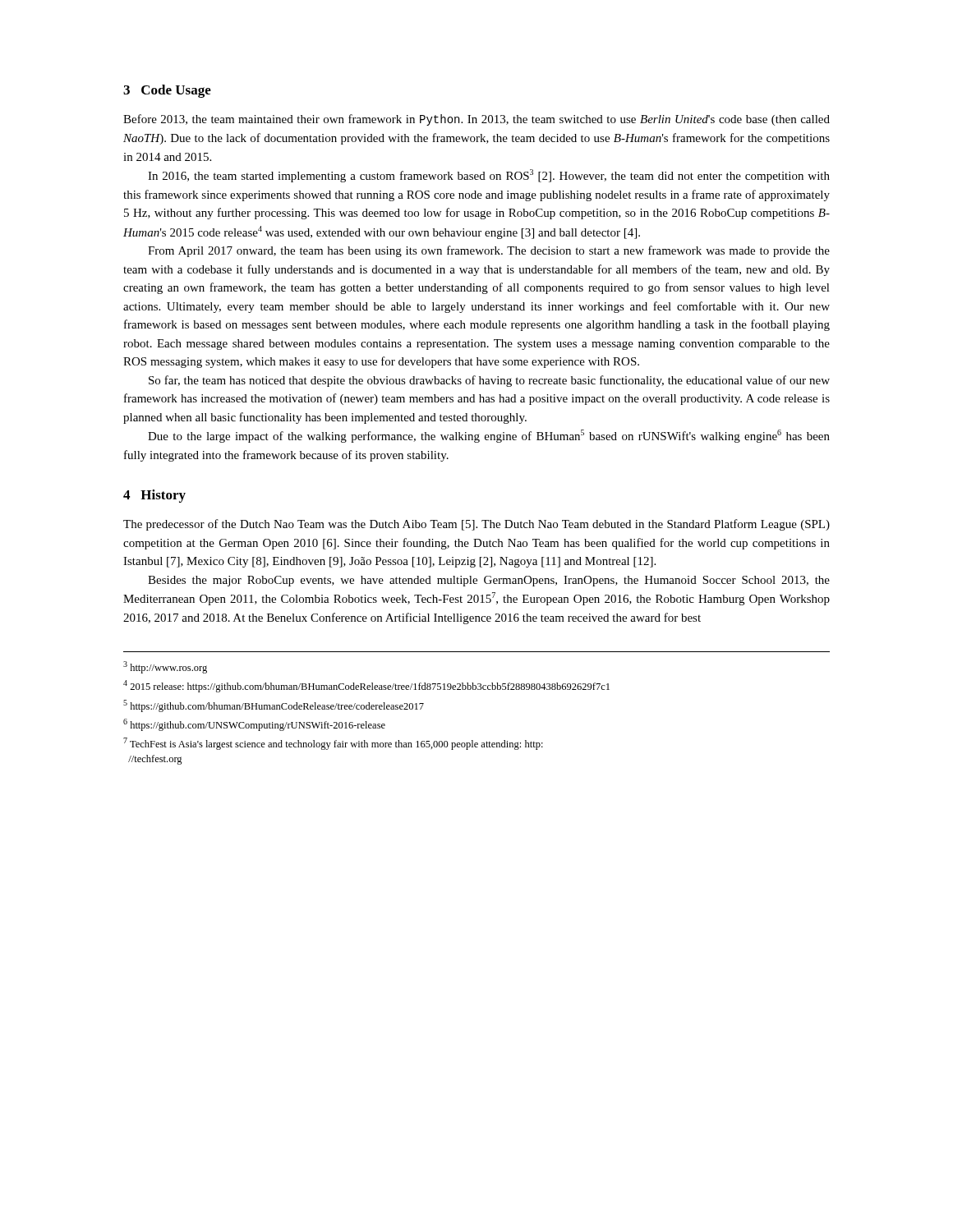This screenshot has height=1232, width=953.
Task: Locate the passage starting "6 https://github.com/UNSWComputing/rUNSWift-2016-release"
Action: pos(254,725)
